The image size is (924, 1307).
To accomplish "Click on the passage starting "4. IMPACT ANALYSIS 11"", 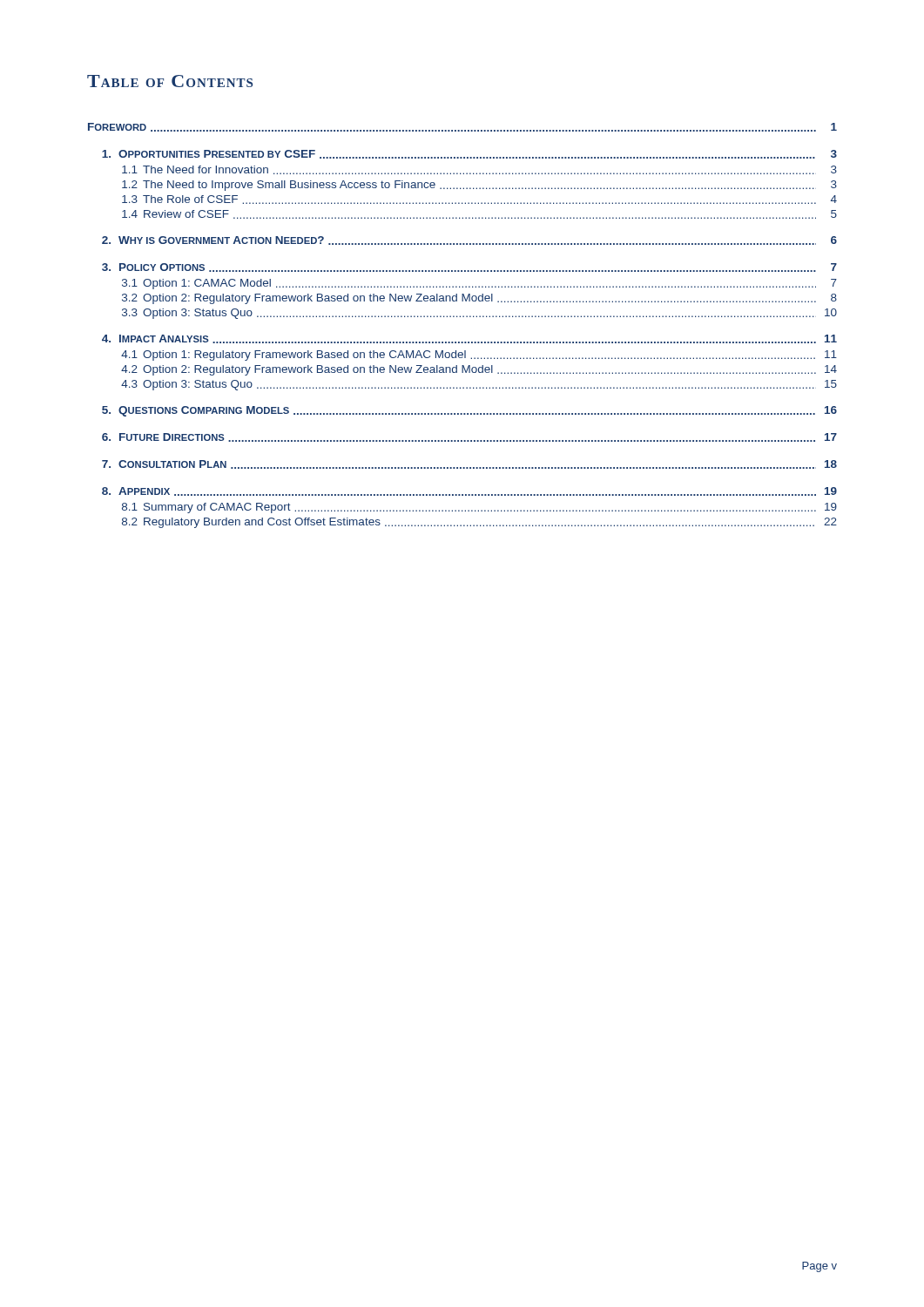I will tap(462, 338).
